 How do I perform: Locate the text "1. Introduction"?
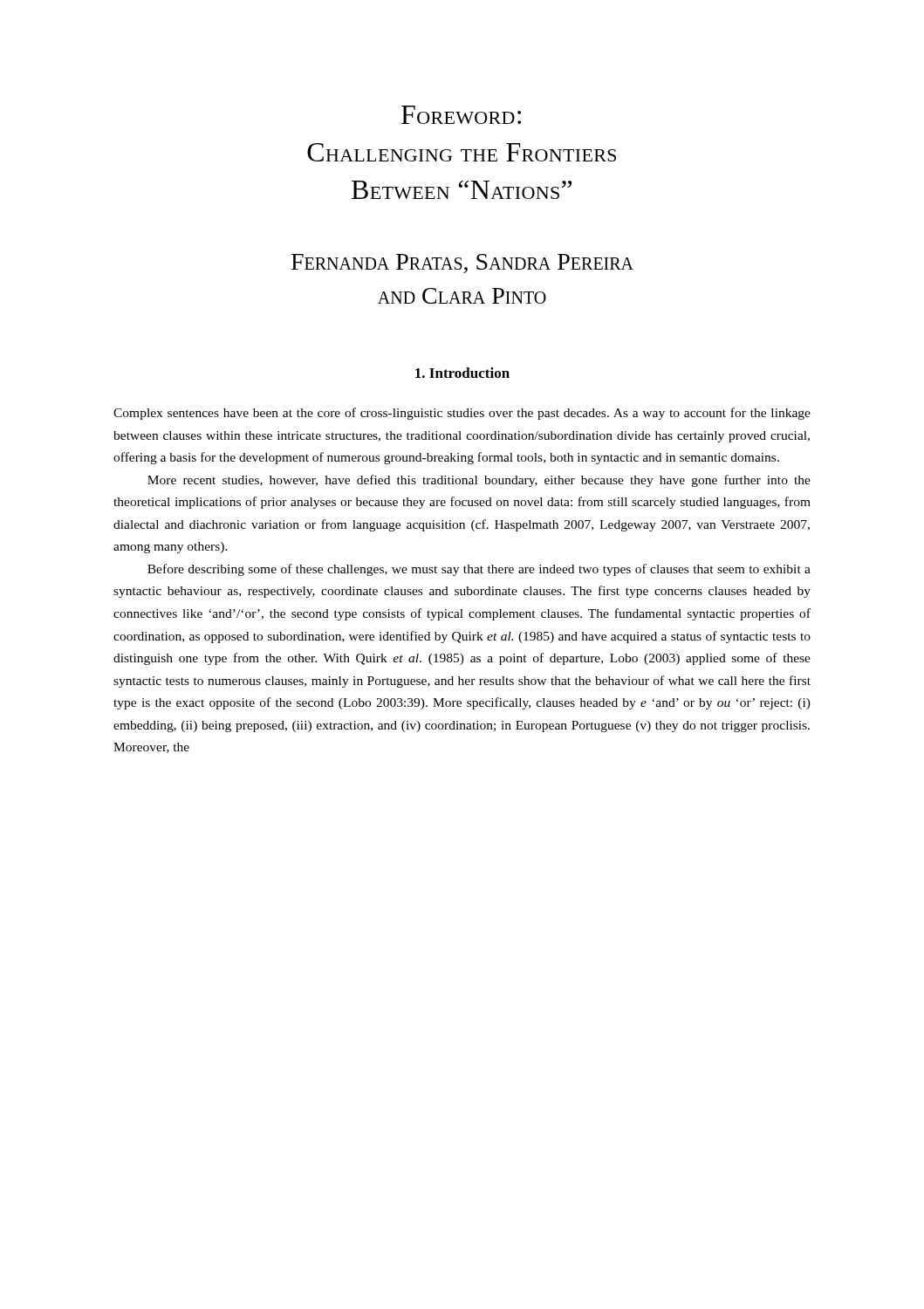[x=462, y=373]
